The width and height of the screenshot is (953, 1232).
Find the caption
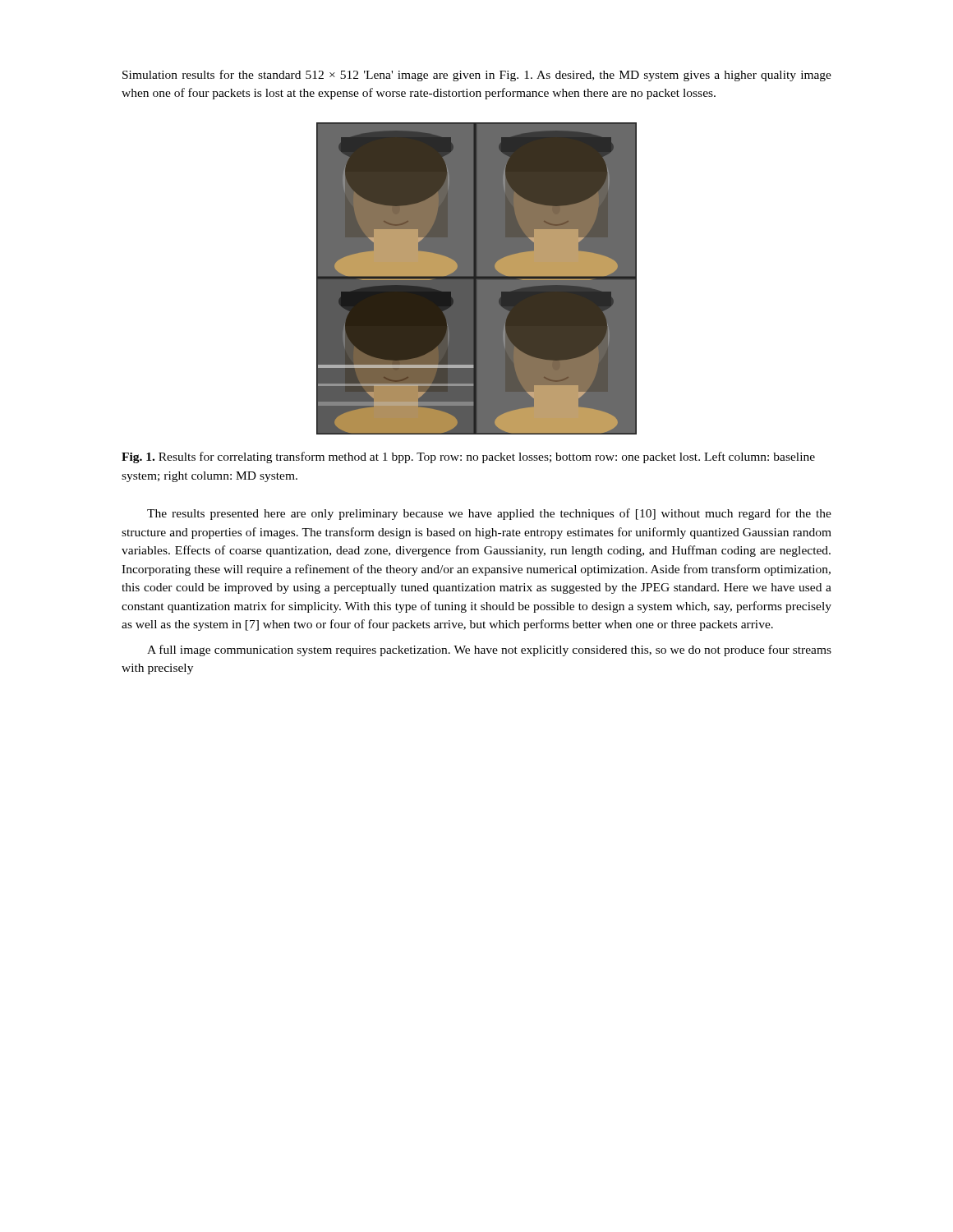pos(468,466)
